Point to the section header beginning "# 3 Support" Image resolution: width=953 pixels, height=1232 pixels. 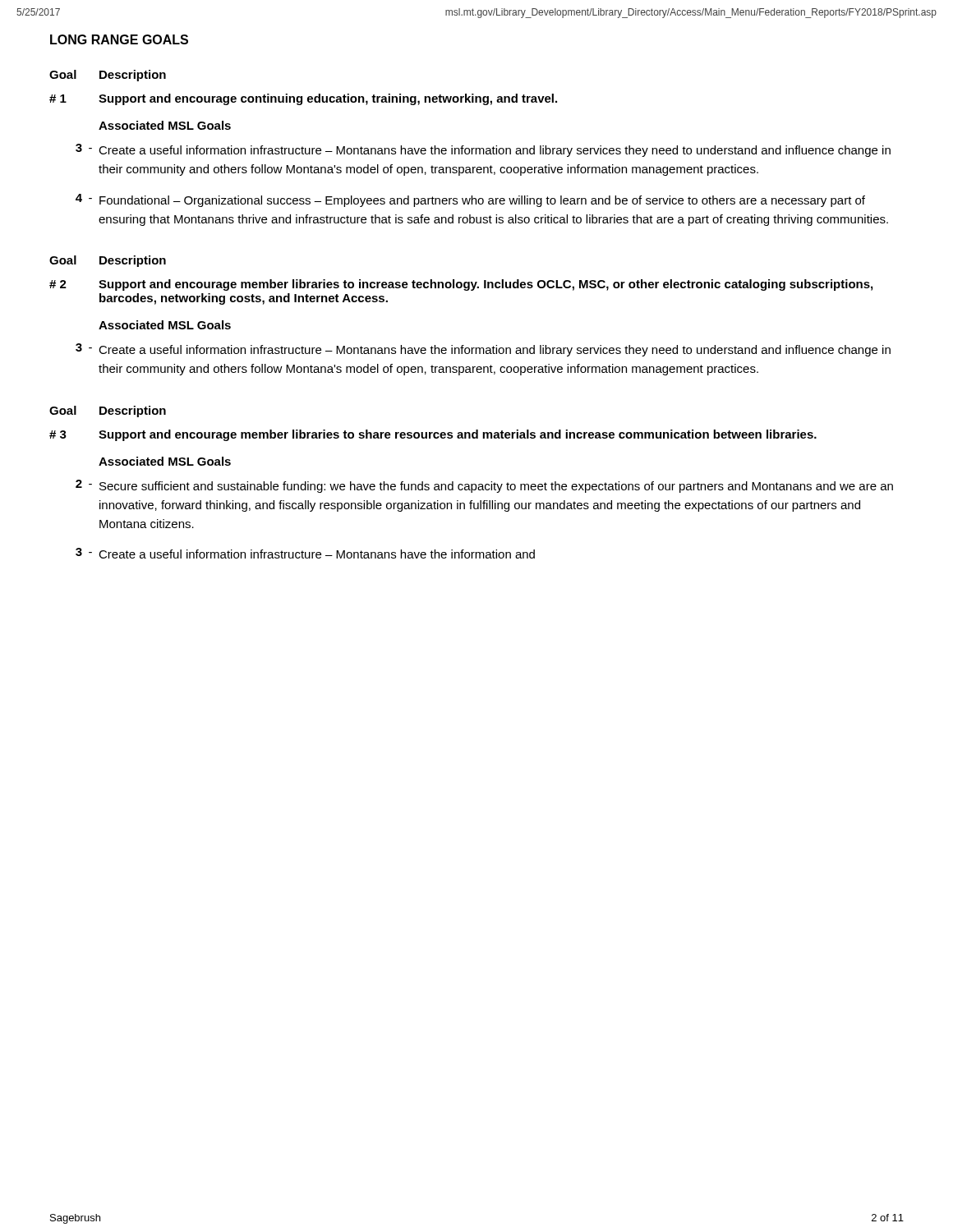click(x=476, y=434)
